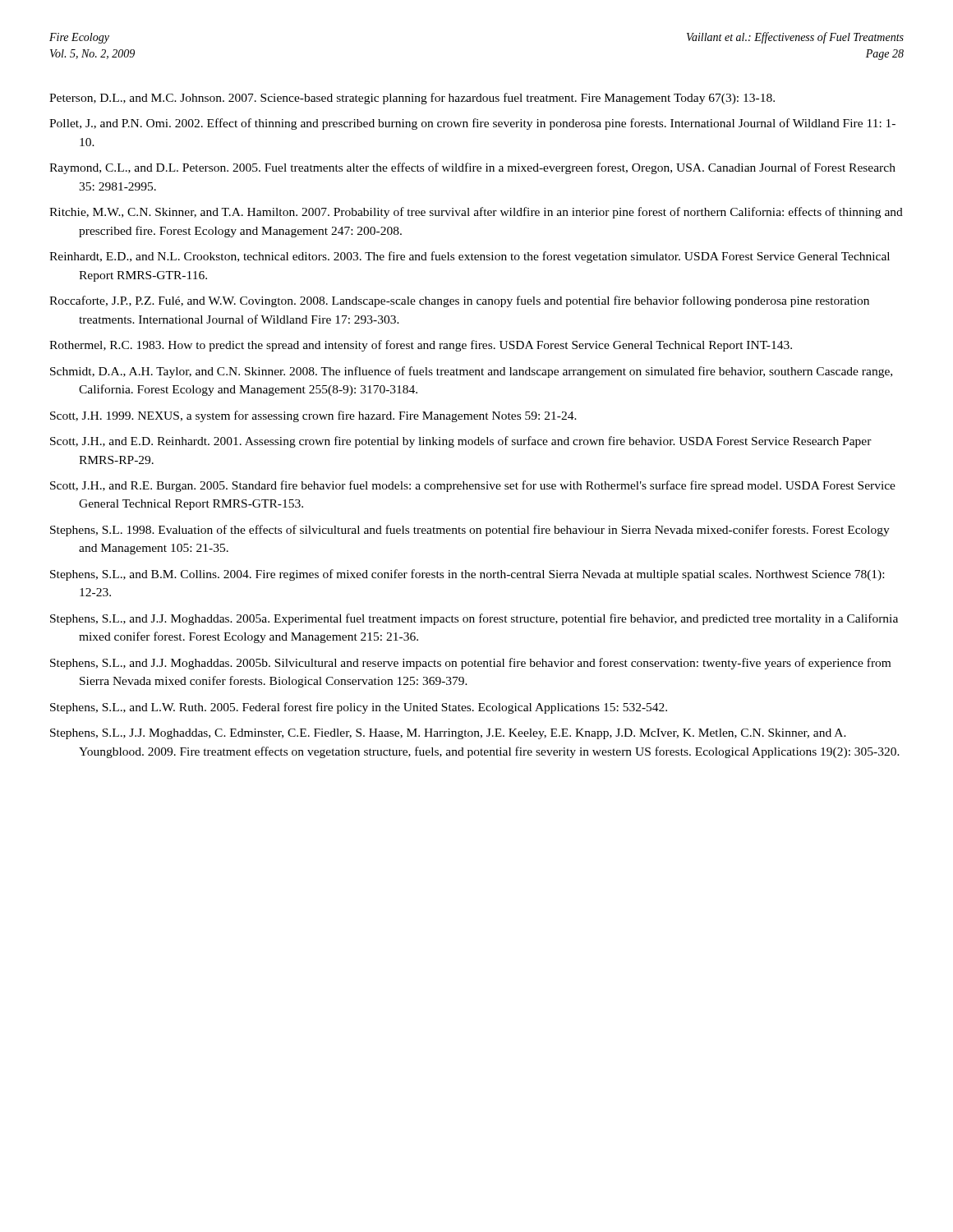
Task: Navigate to the element starting "Pollet, J., and P.N. Omi."
Action: click(x=473, y=132)
